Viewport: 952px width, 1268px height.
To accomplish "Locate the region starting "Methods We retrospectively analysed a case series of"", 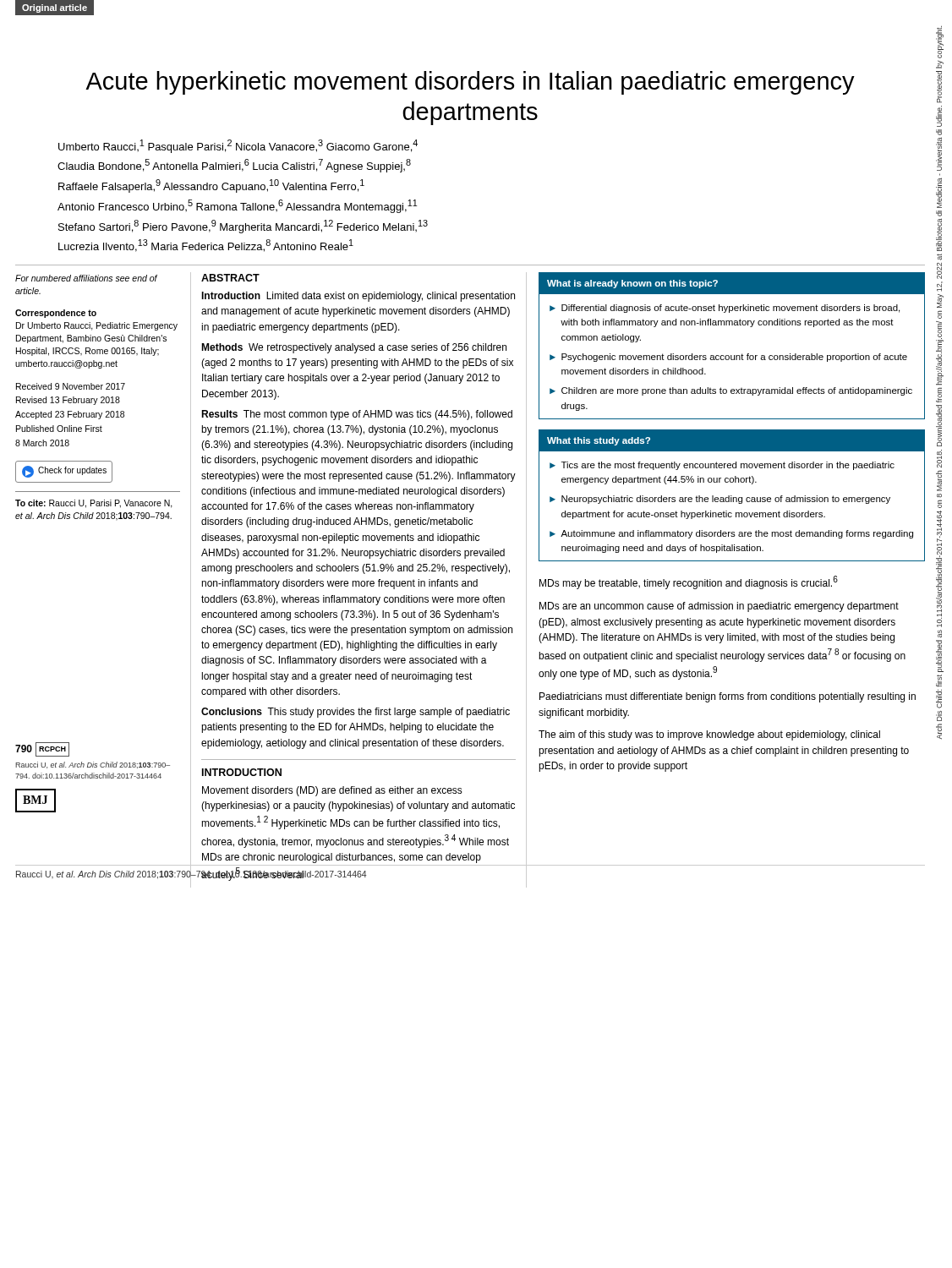I will tap(357, 370).
